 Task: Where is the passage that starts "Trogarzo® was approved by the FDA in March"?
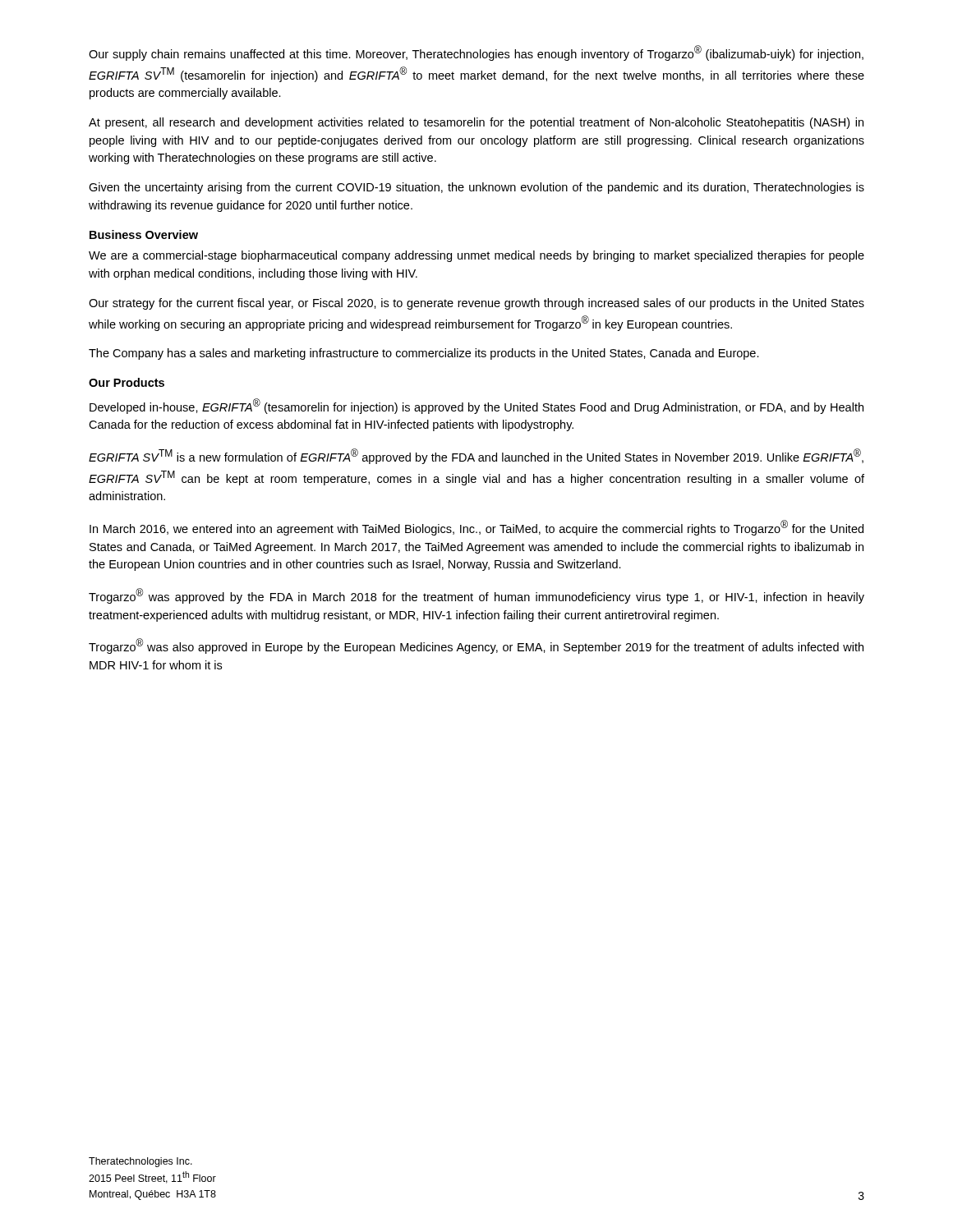point(476,605)
